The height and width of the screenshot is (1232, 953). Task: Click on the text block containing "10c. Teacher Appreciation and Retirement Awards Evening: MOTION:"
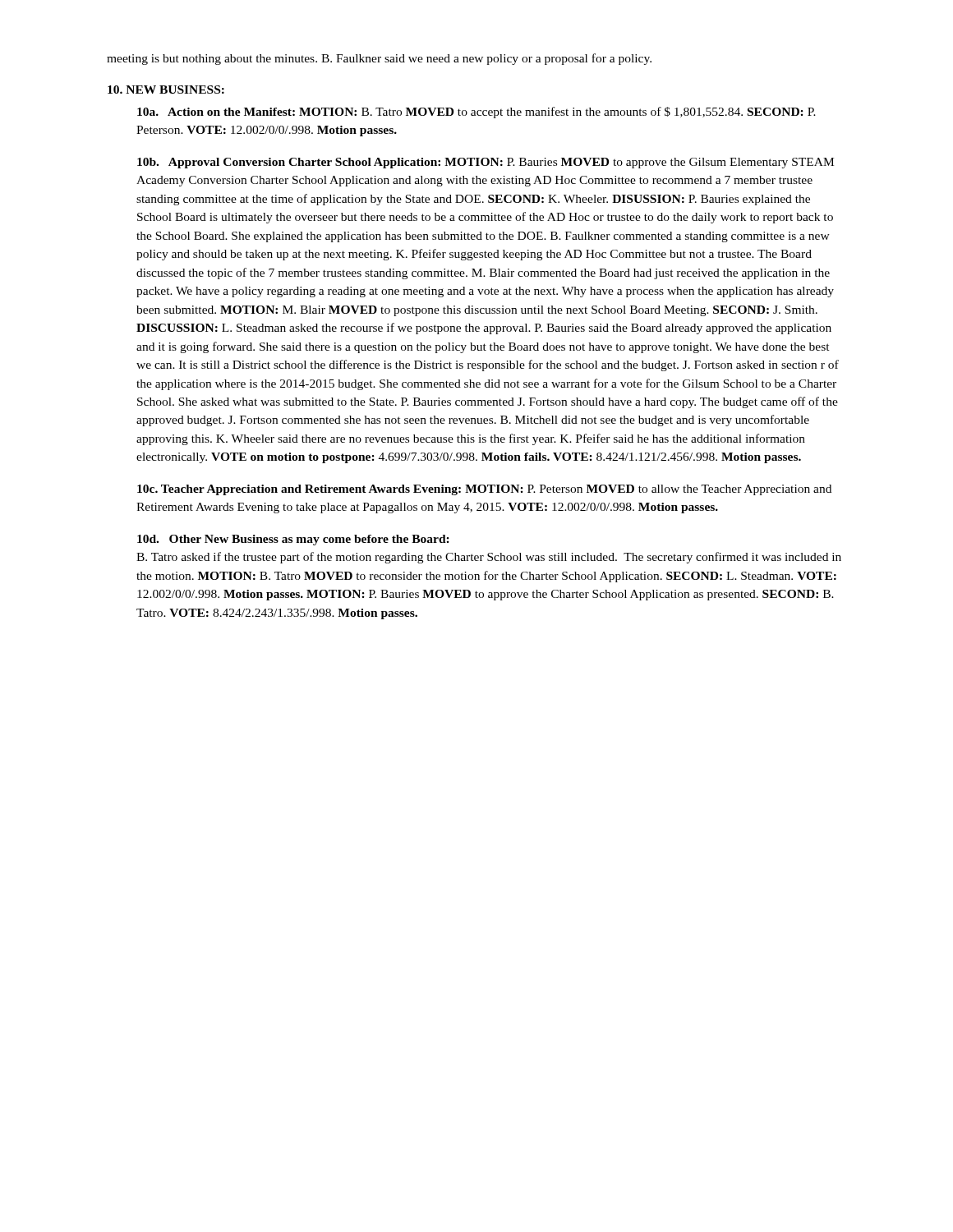pos(491,498)
